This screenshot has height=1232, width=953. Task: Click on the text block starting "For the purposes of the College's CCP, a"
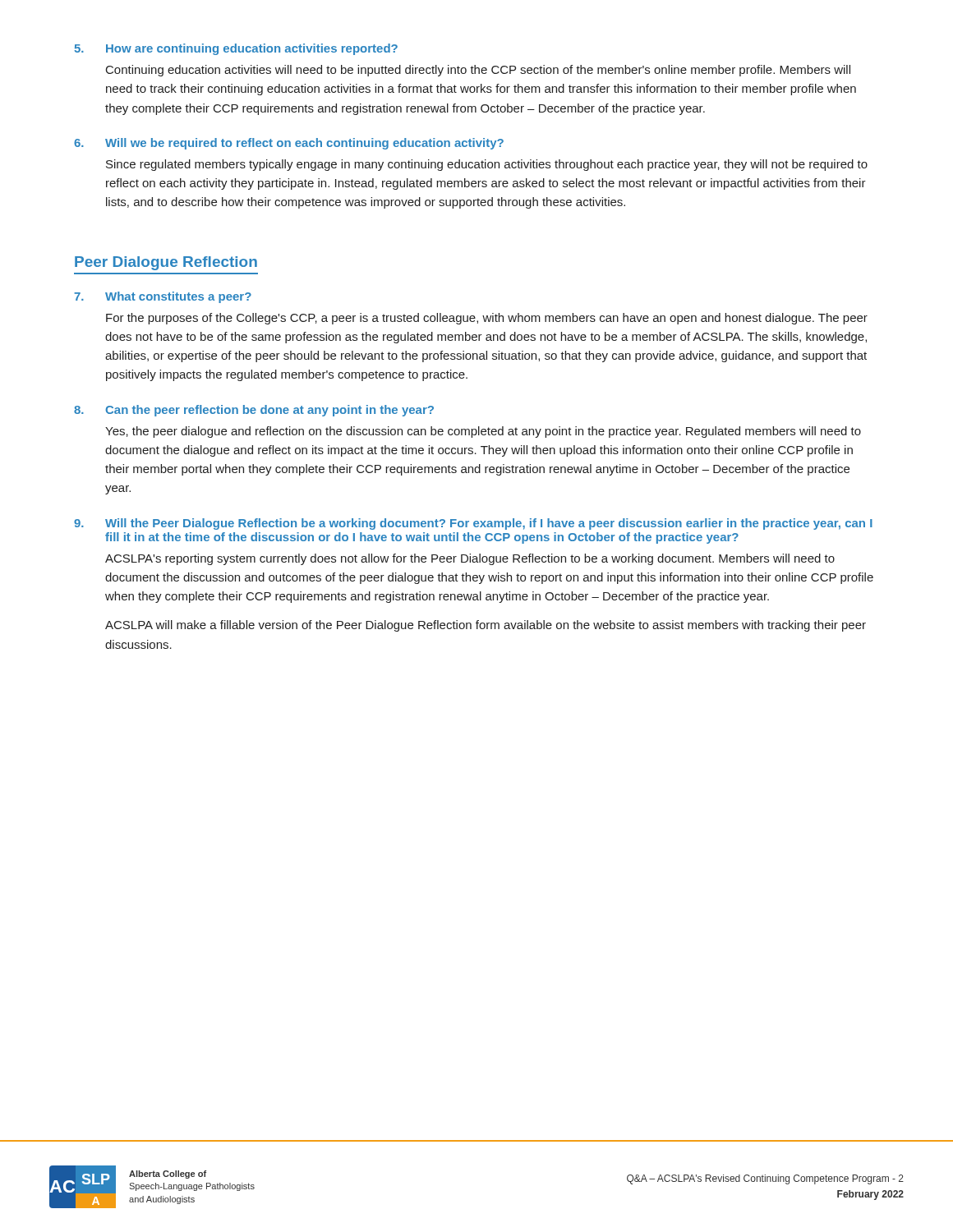[486, 346]
